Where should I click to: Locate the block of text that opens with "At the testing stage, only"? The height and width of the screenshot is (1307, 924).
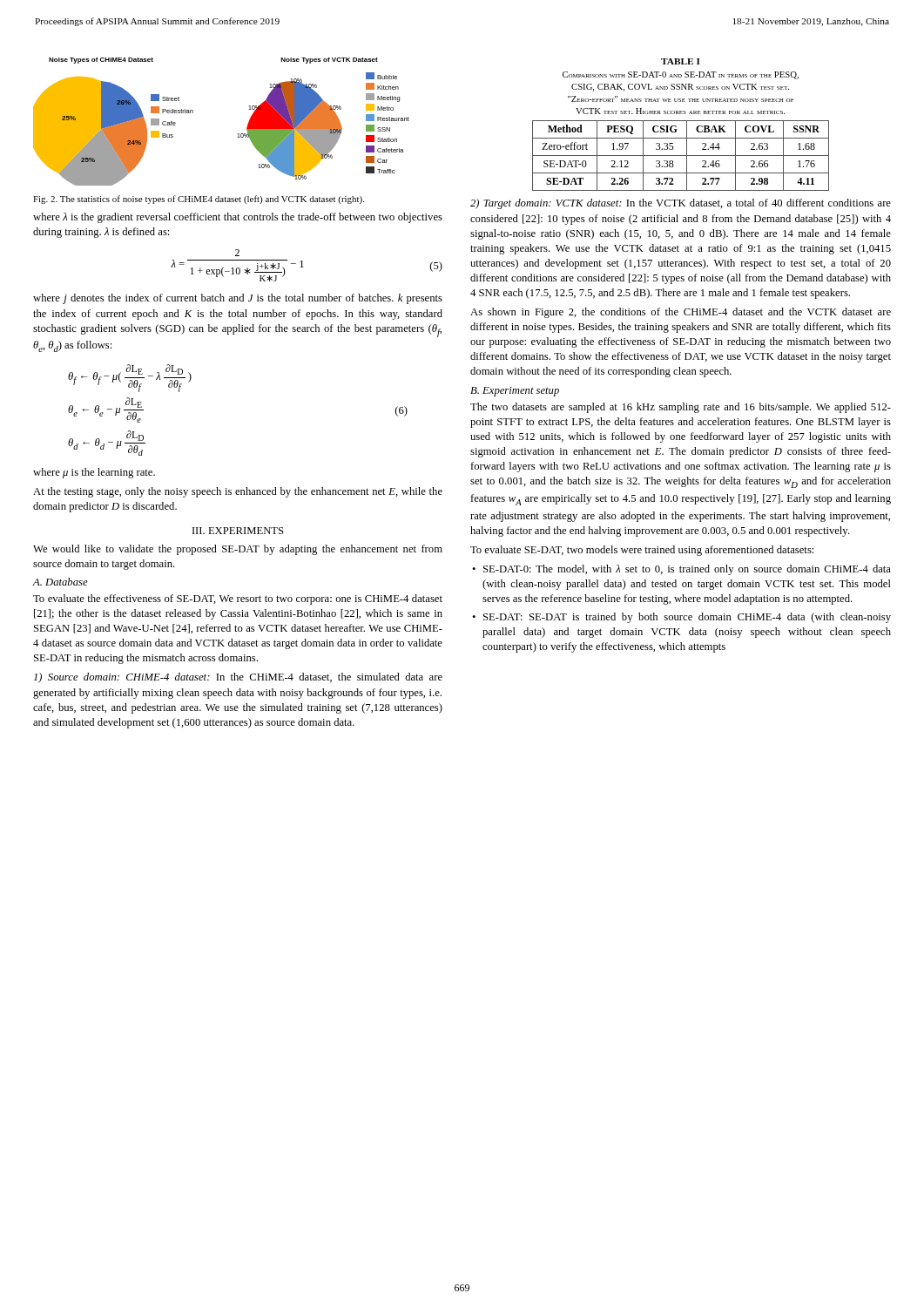[x=238, y=499]
